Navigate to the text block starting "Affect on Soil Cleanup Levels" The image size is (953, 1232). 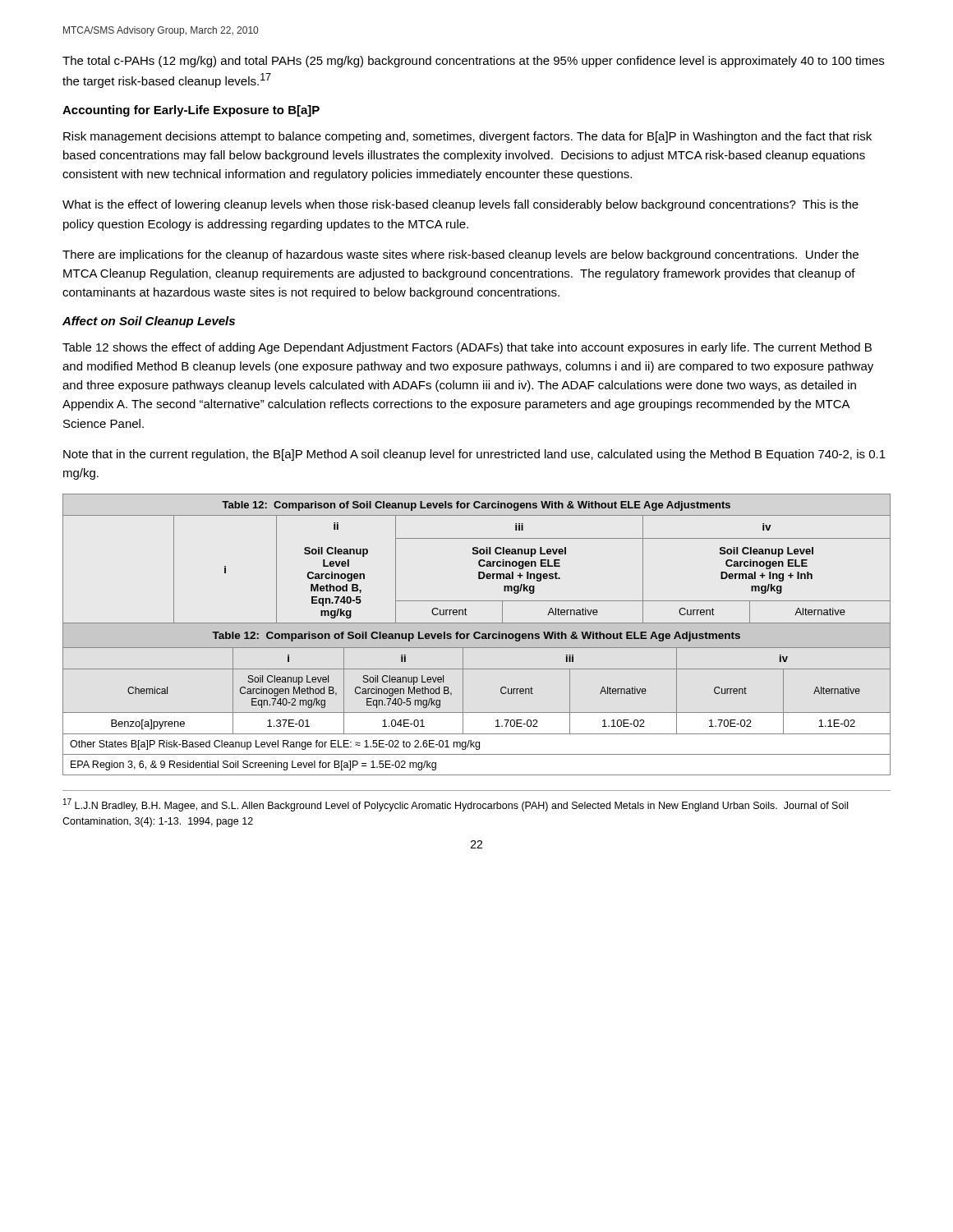(149, 320)
